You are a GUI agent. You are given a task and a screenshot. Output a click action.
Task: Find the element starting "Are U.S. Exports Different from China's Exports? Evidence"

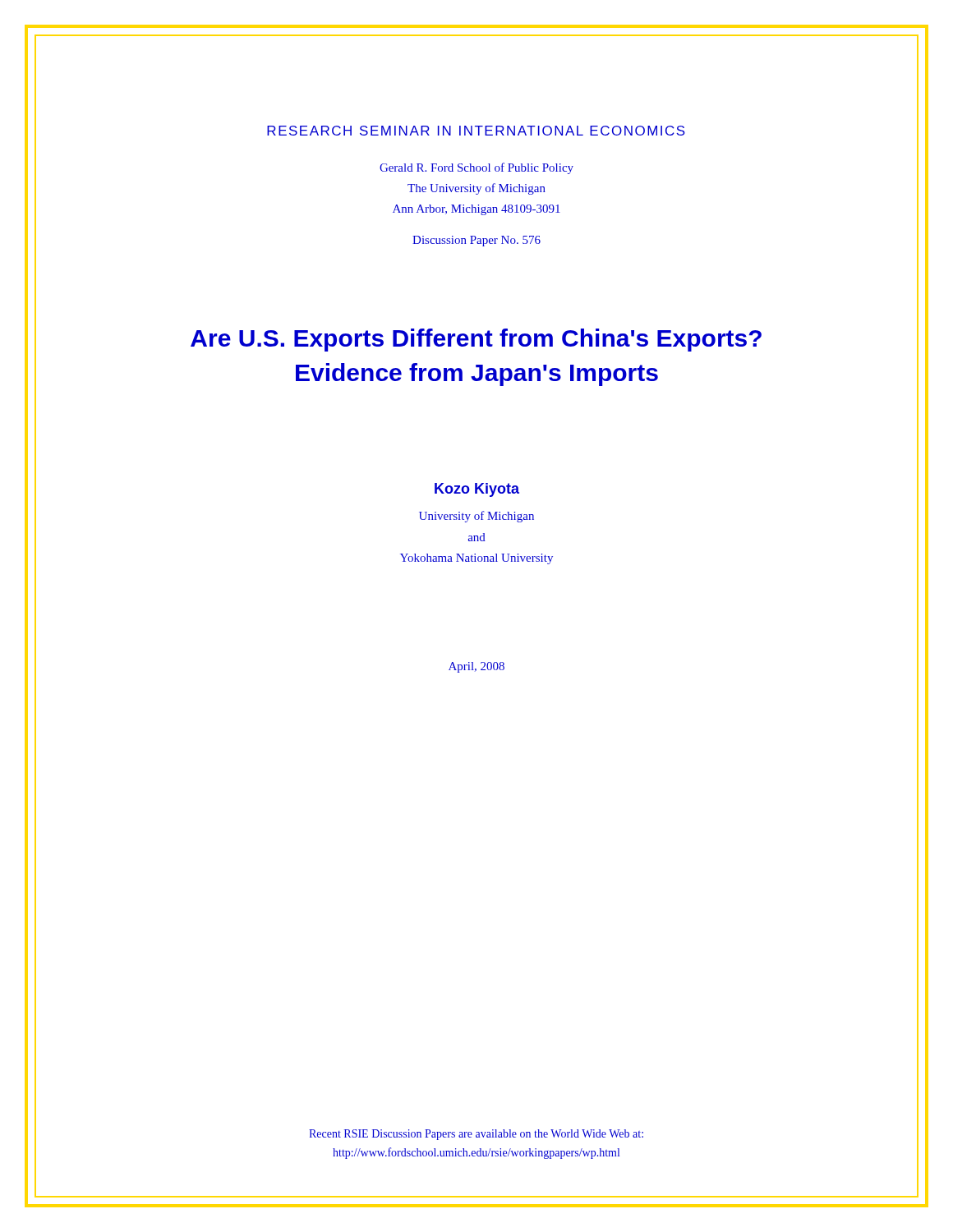click(x=476, y=355)
